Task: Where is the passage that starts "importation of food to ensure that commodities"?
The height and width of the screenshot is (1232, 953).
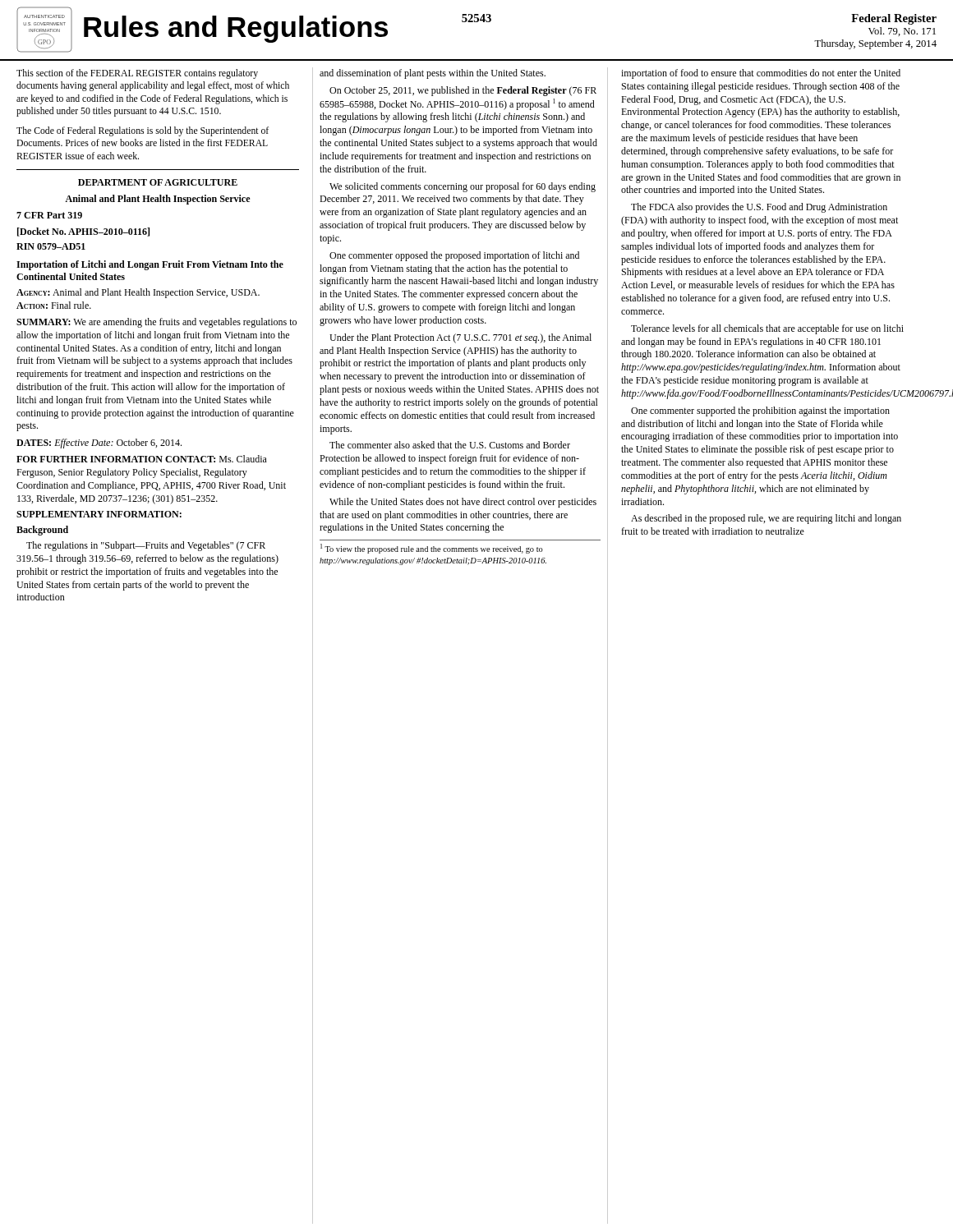Action: pos(762,303)
